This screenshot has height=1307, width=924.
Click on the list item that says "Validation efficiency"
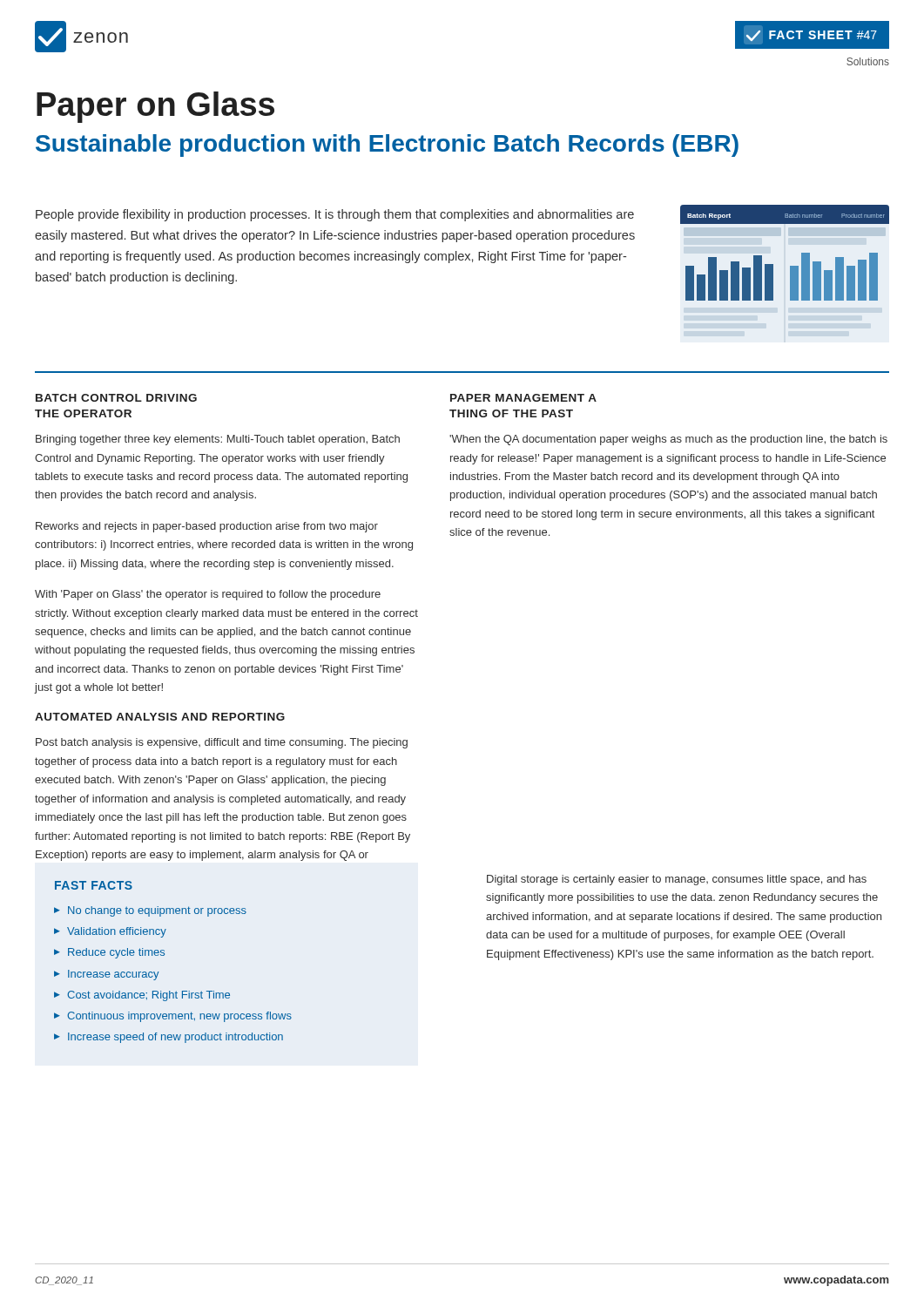point(117,931)
